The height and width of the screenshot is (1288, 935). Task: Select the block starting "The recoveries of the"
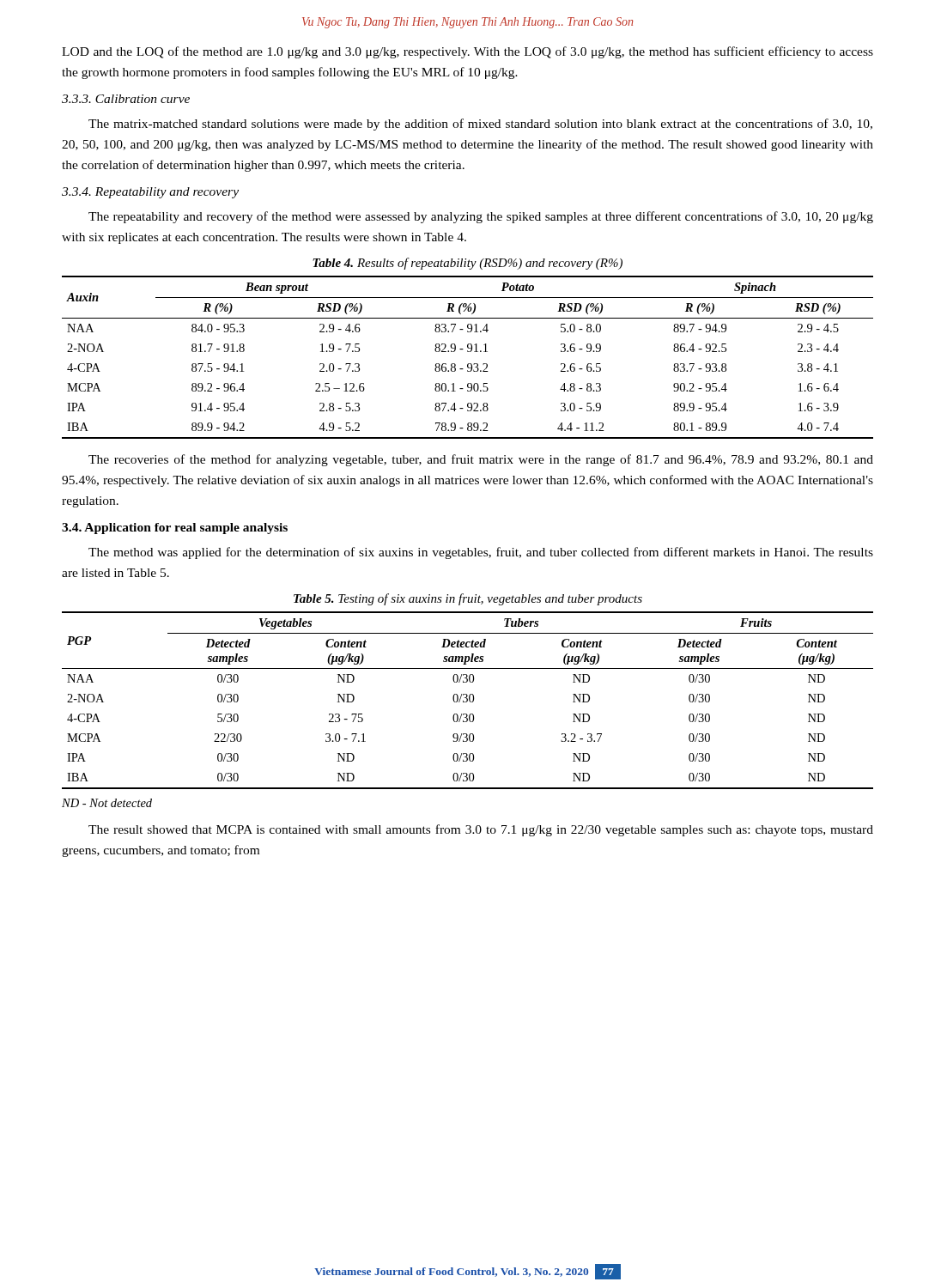coord(468,480)
